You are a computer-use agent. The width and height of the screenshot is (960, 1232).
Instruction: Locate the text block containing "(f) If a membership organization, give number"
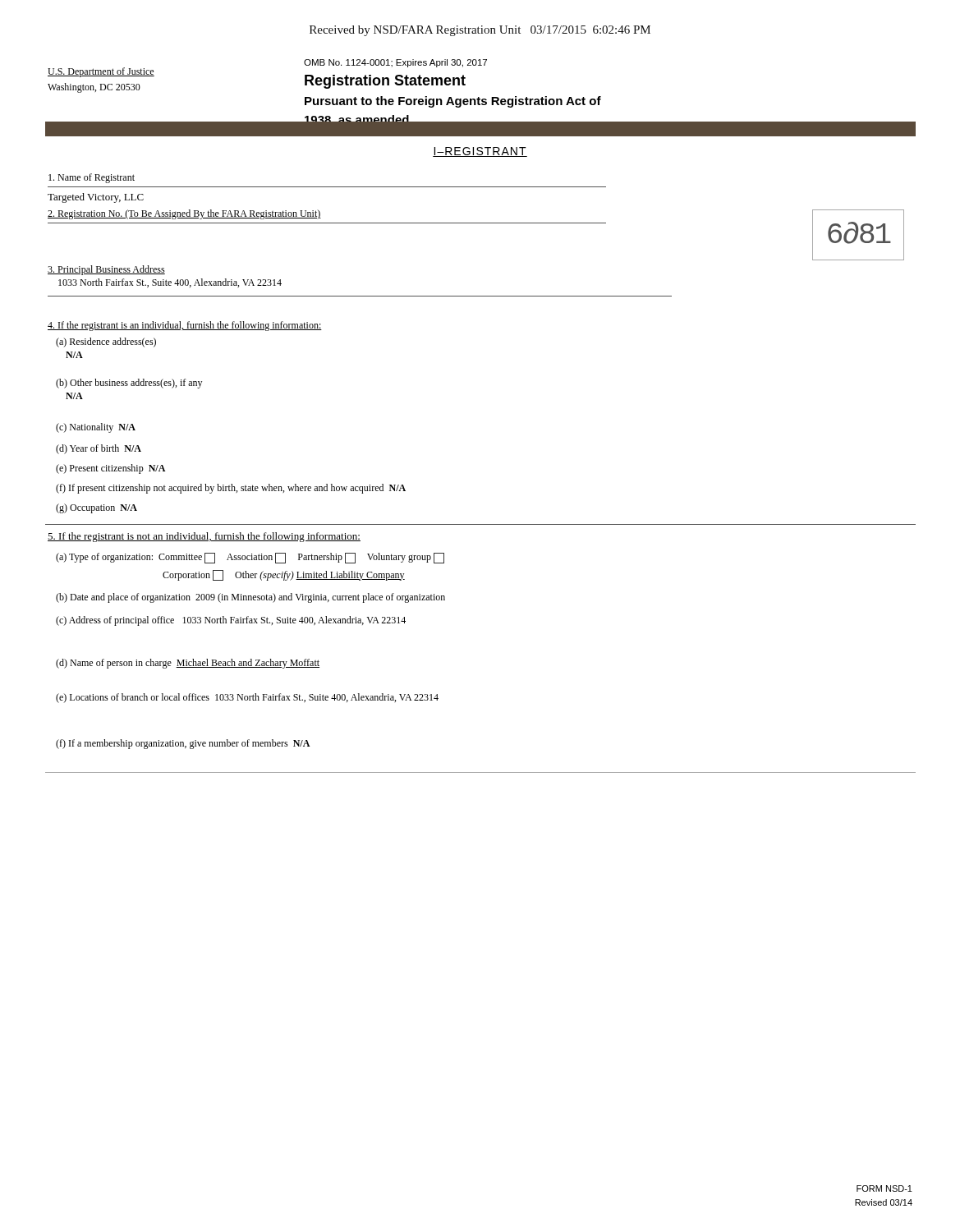tap(183, 743)
